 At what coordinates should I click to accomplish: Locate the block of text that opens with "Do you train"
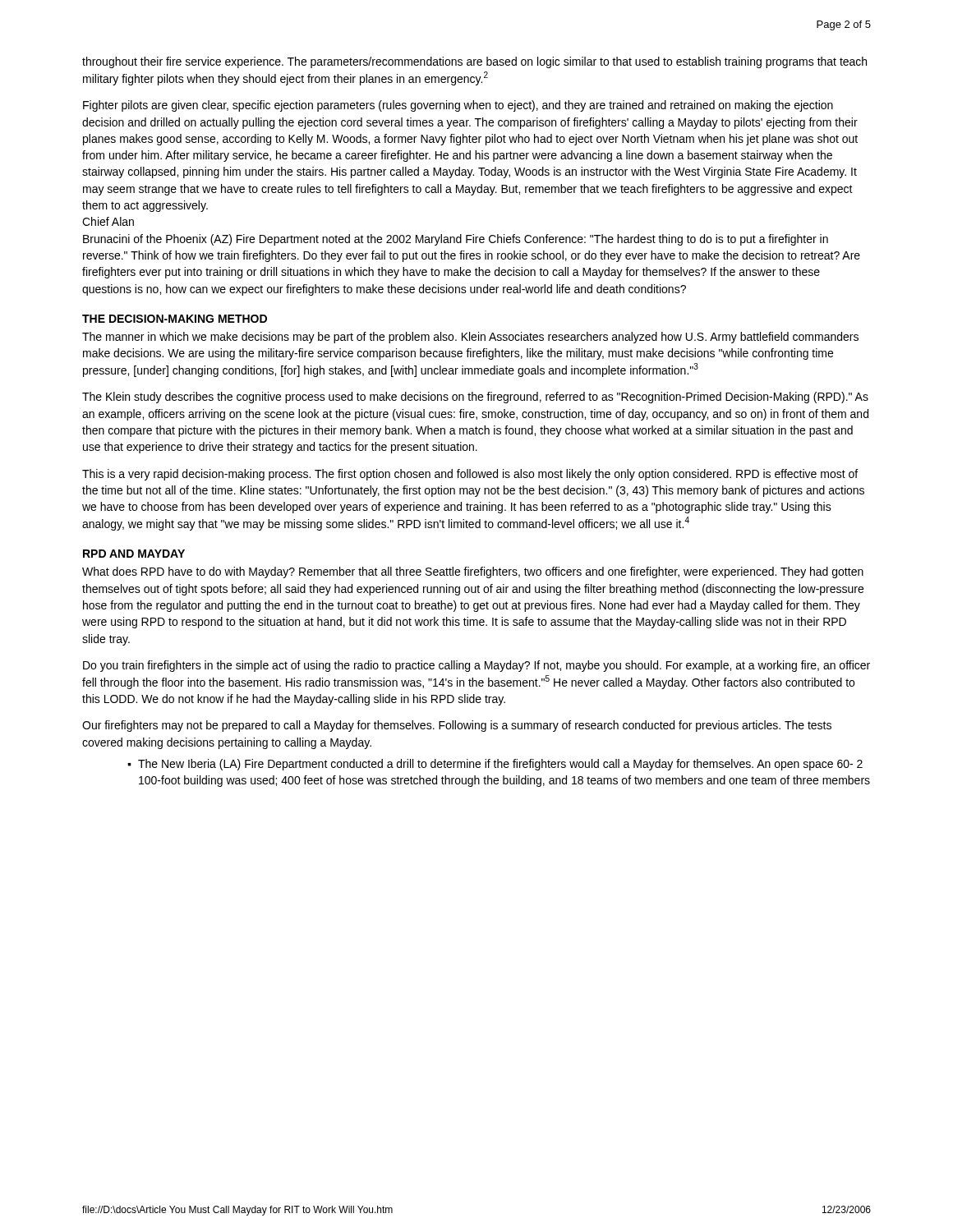pos(476,682)
